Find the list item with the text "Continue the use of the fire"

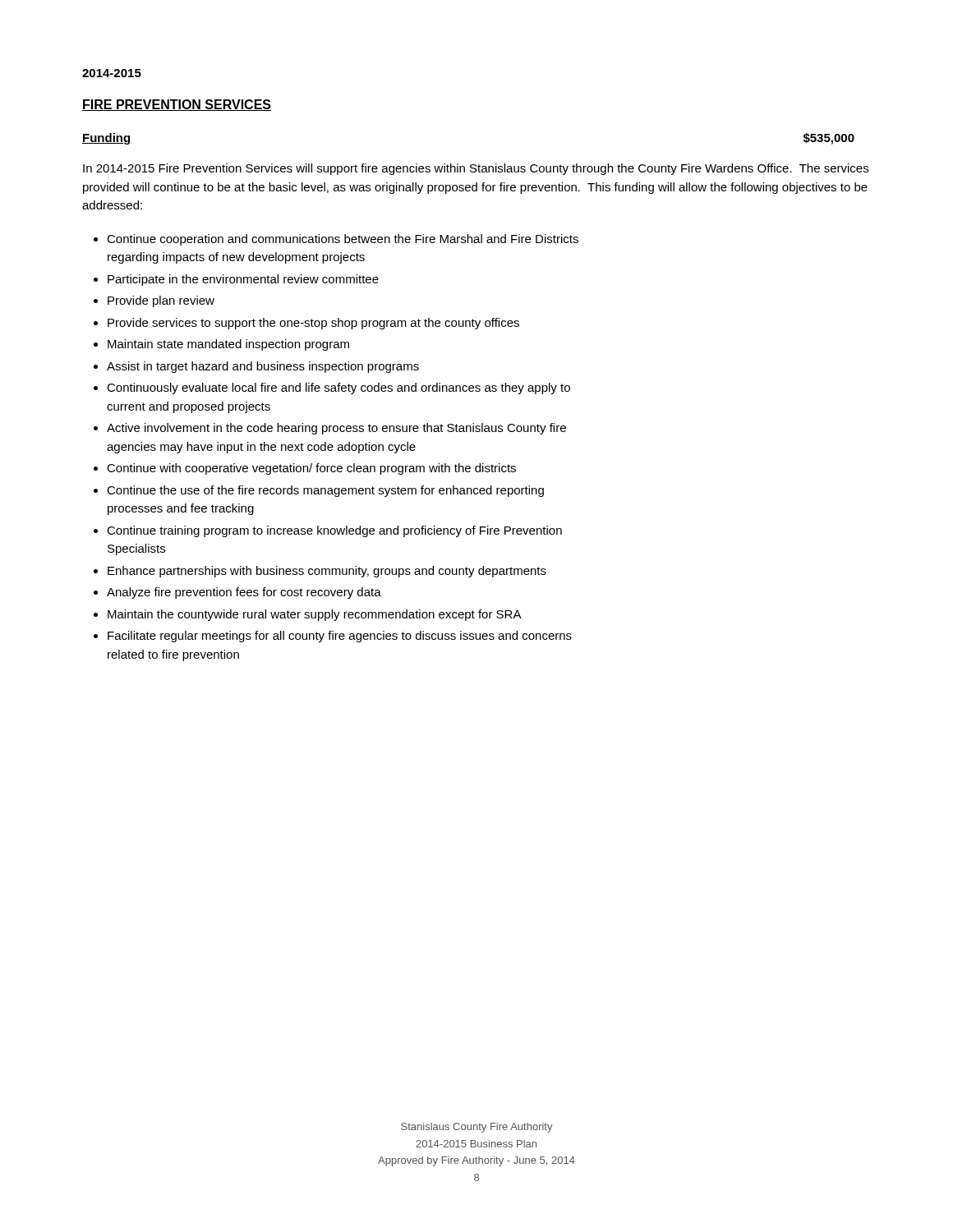tap(326, 499)
